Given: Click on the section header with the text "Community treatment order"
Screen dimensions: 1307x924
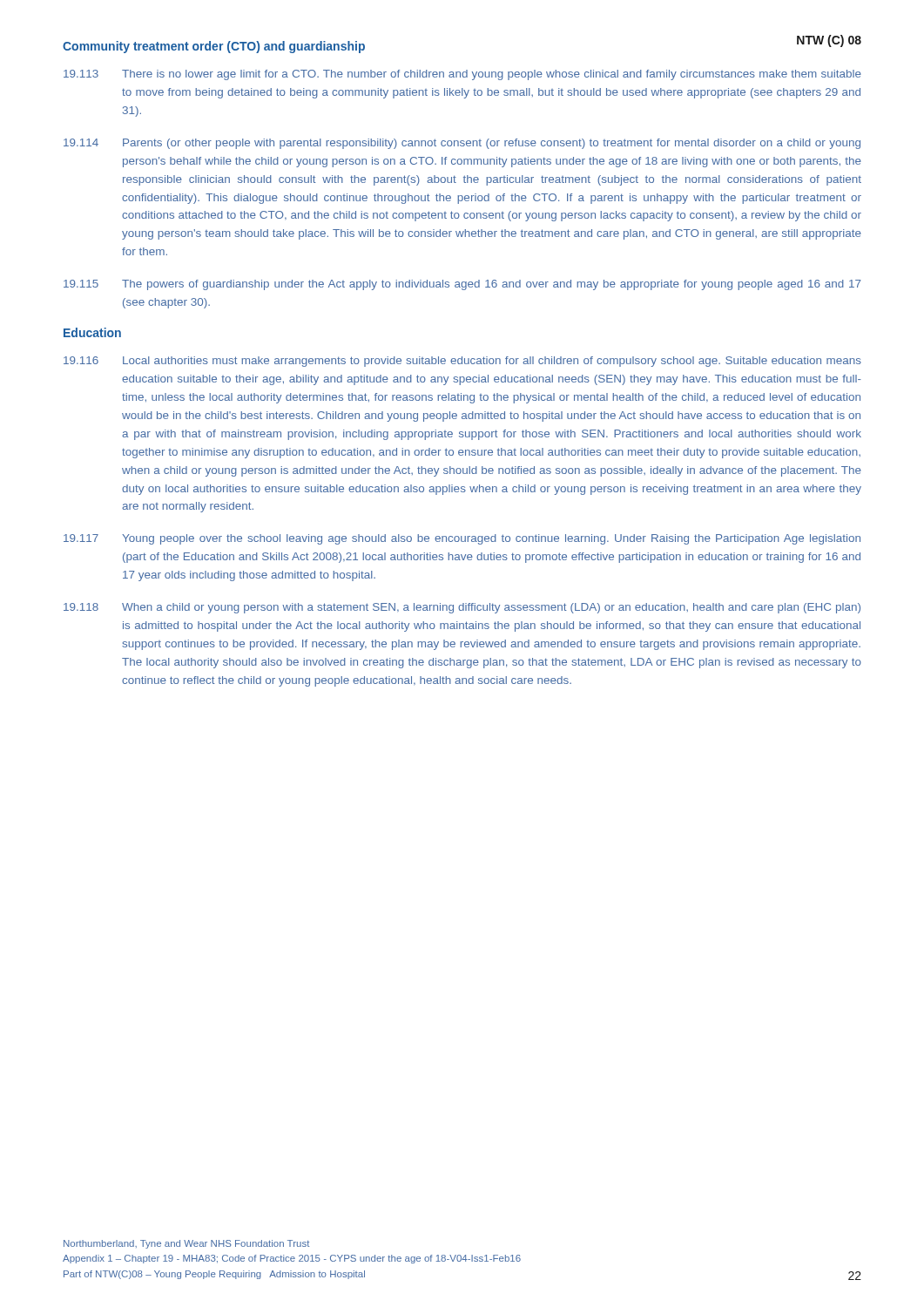Looking at the screenshot, I should tap(214, 46).
